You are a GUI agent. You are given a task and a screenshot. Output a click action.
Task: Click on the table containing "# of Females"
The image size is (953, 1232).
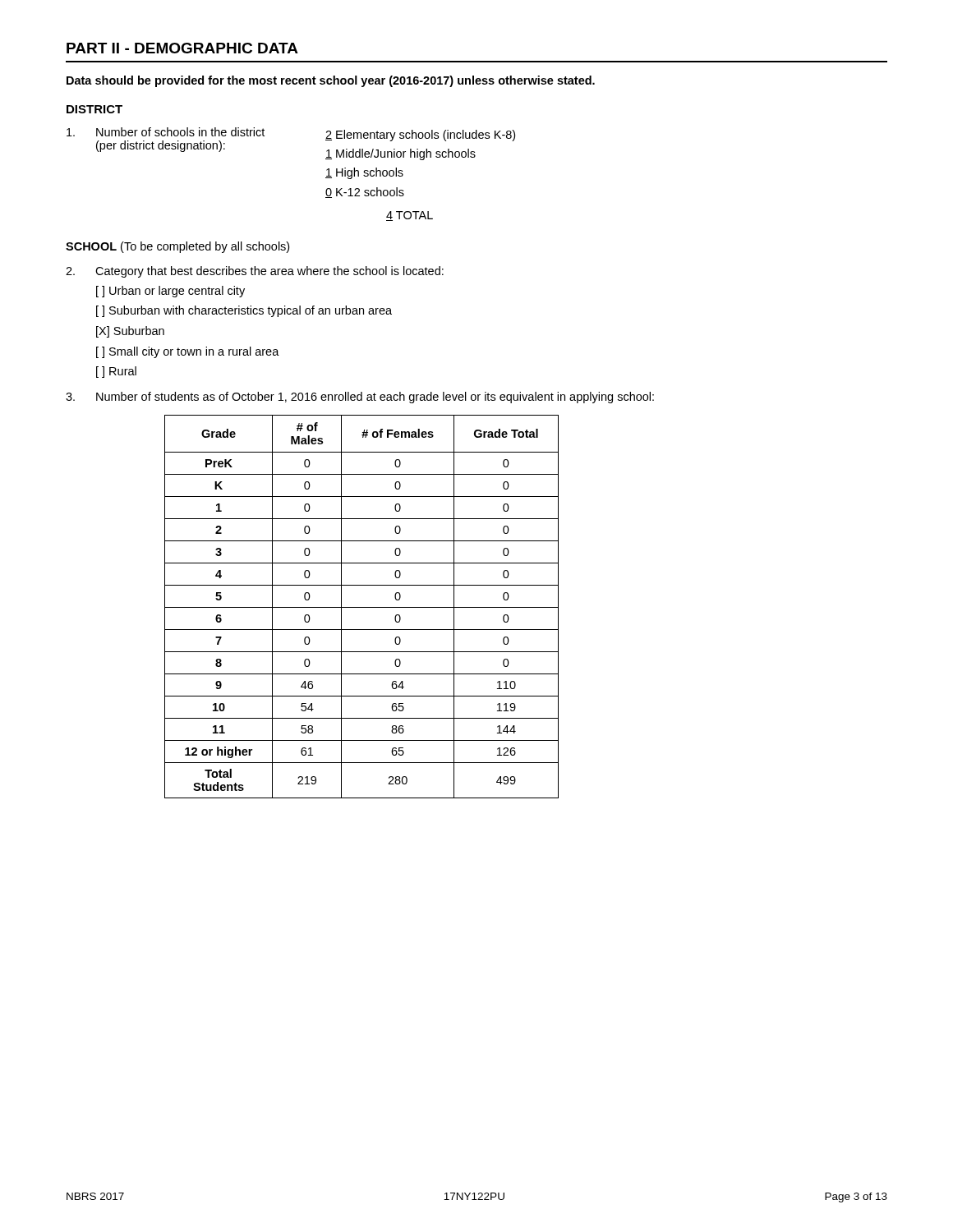(526, 607)
